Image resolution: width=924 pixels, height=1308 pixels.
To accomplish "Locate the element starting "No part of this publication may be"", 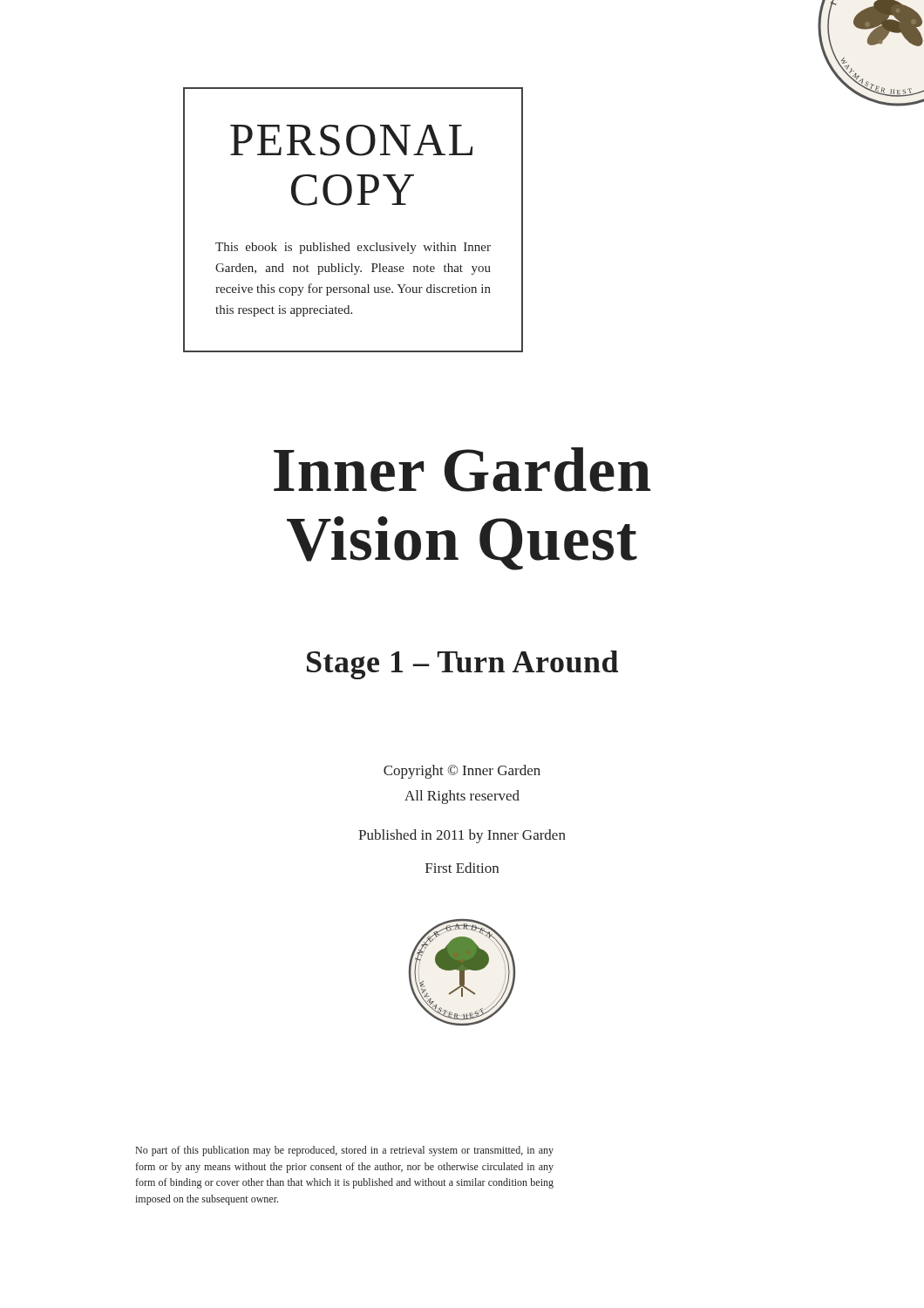I will [344, 1175].
